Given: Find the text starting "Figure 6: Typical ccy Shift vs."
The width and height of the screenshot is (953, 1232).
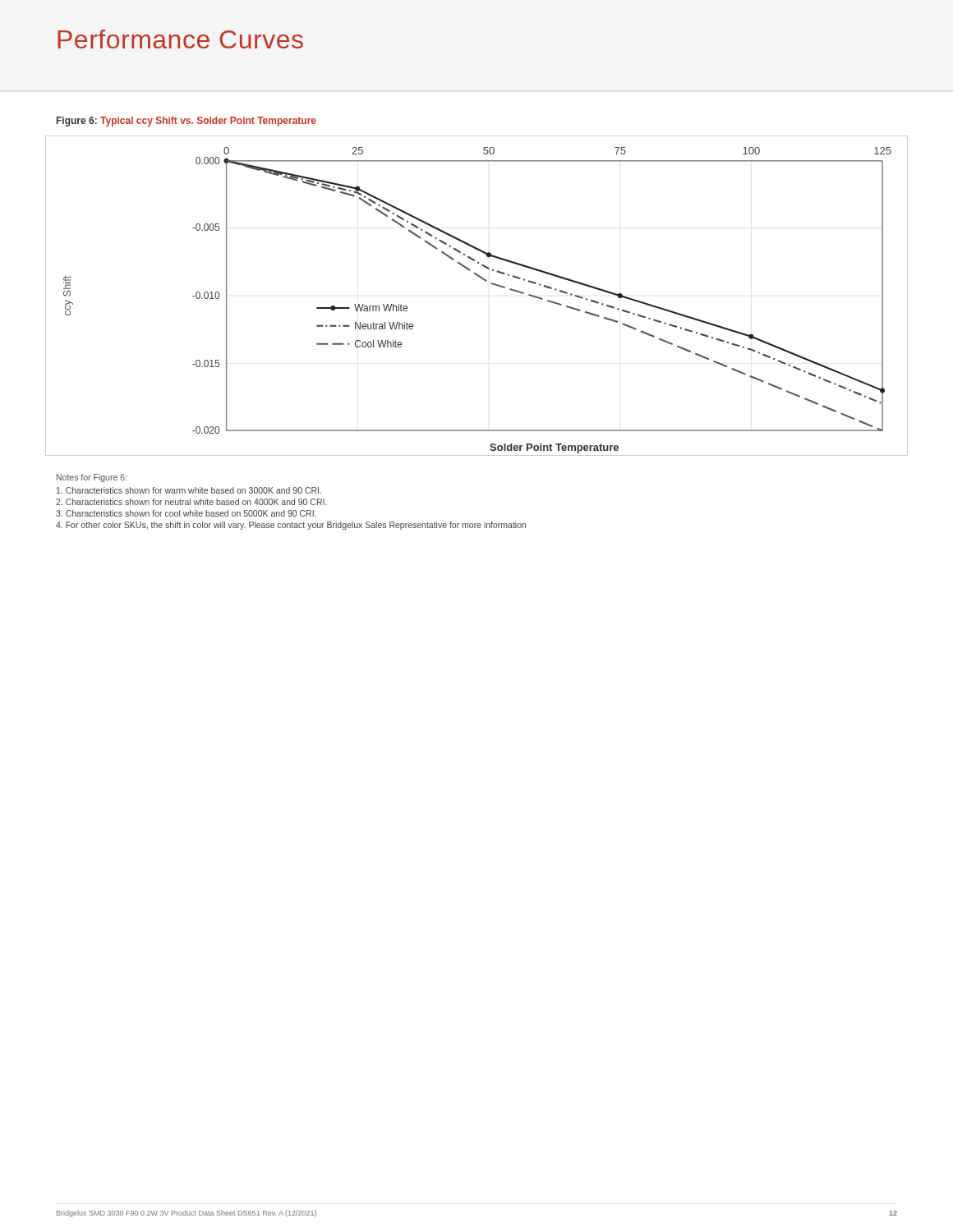Looking at the screenshot, I should tap(186, 121).
